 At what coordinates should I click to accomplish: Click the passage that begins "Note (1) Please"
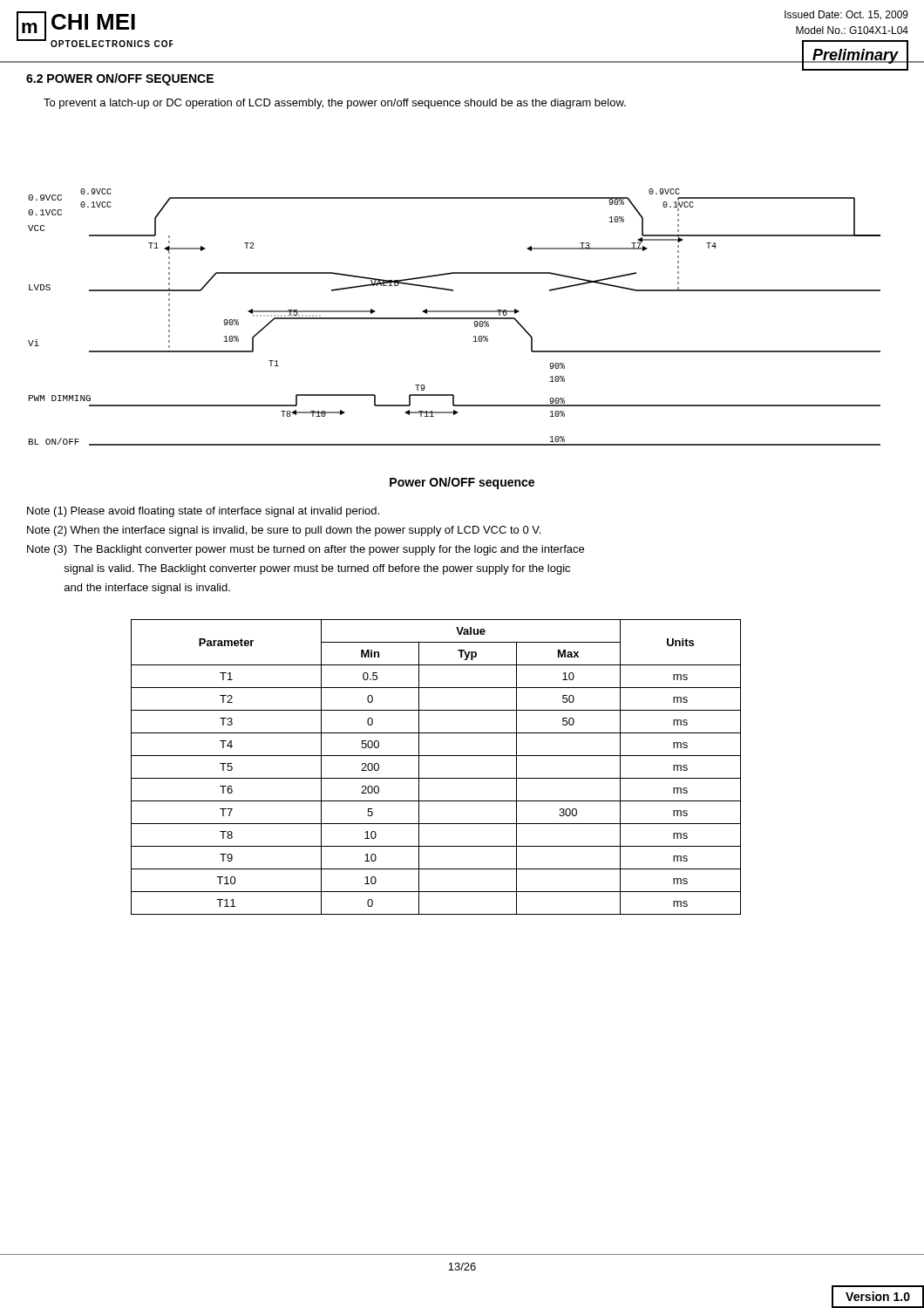pyautogui.click(x=305, y=549)
